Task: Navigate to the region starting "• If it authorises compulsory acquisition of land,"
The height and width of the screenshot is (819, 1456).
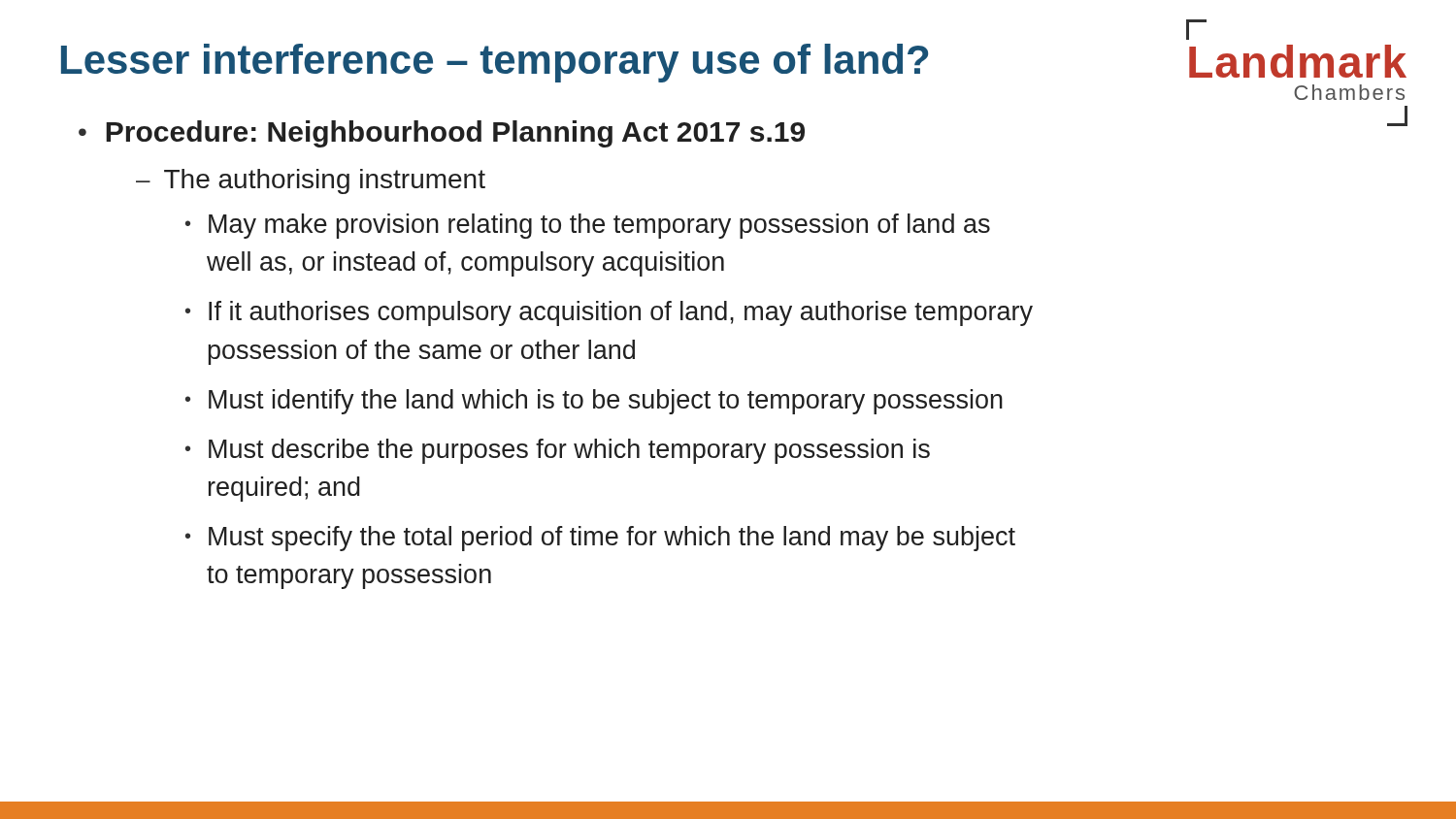Action: point(609,331)
